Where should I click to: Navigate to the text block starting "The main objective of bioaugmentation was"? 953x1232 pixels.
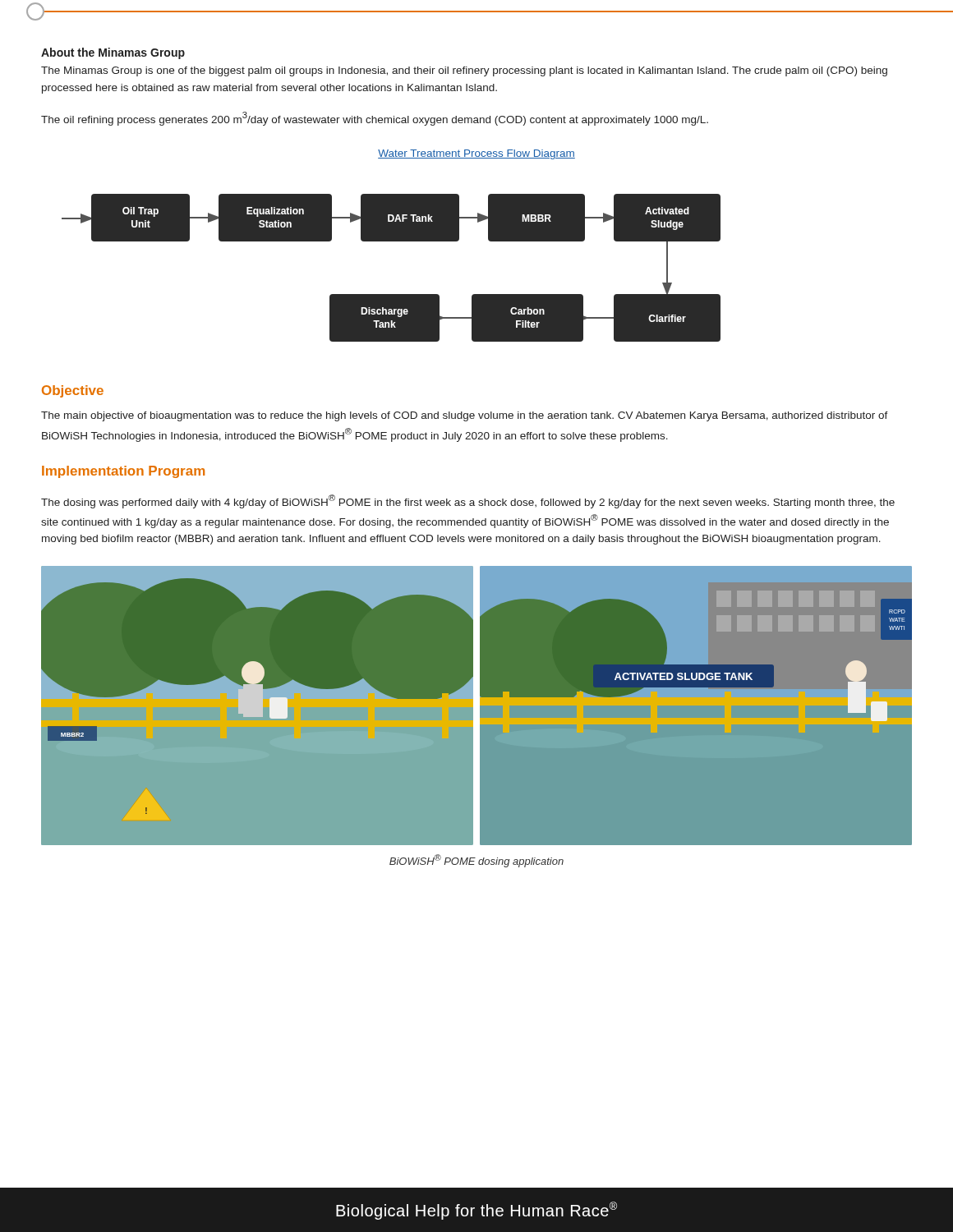tap(464, 425)
